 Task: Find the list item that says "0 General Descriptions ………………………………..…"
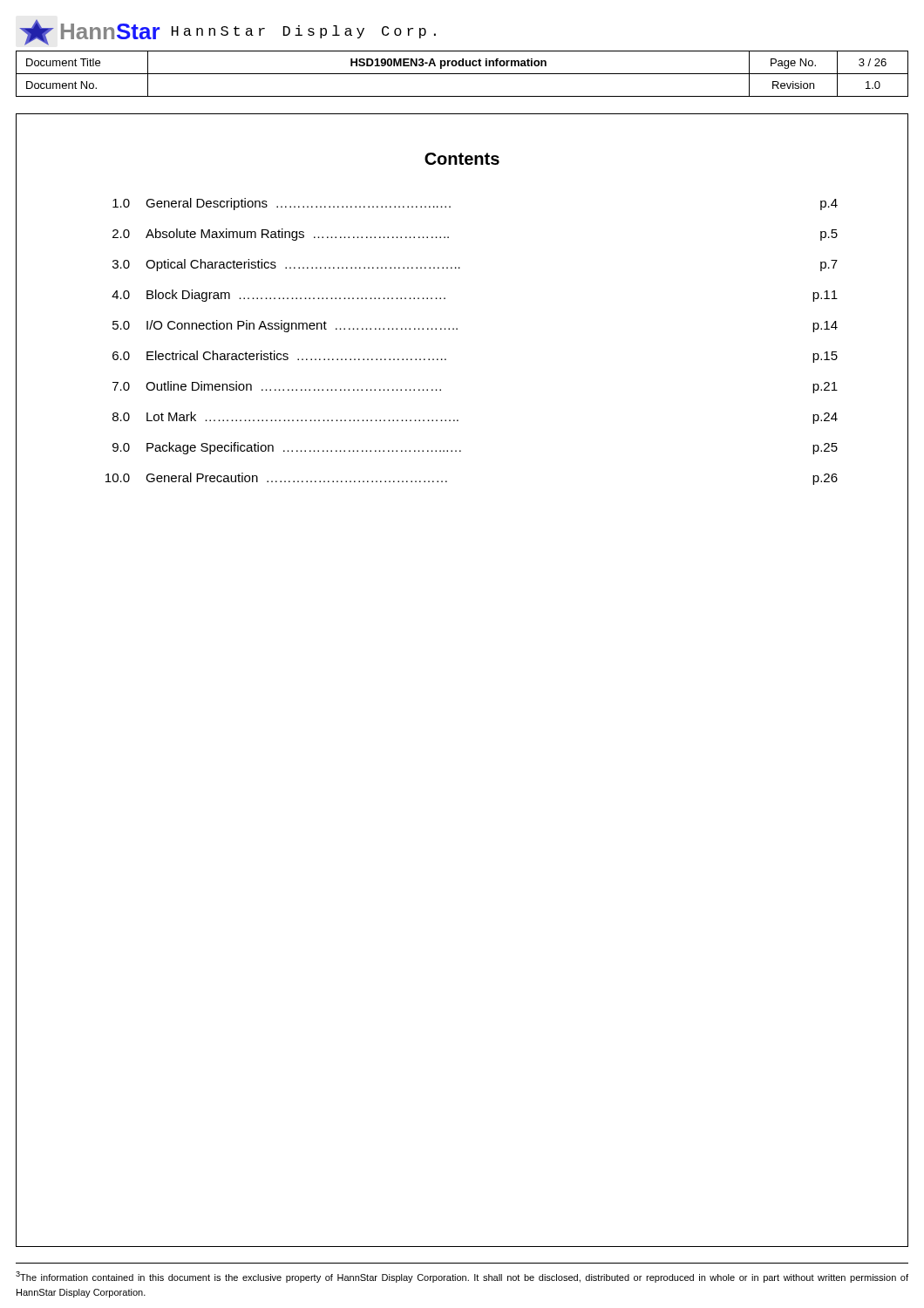point(209,204)
